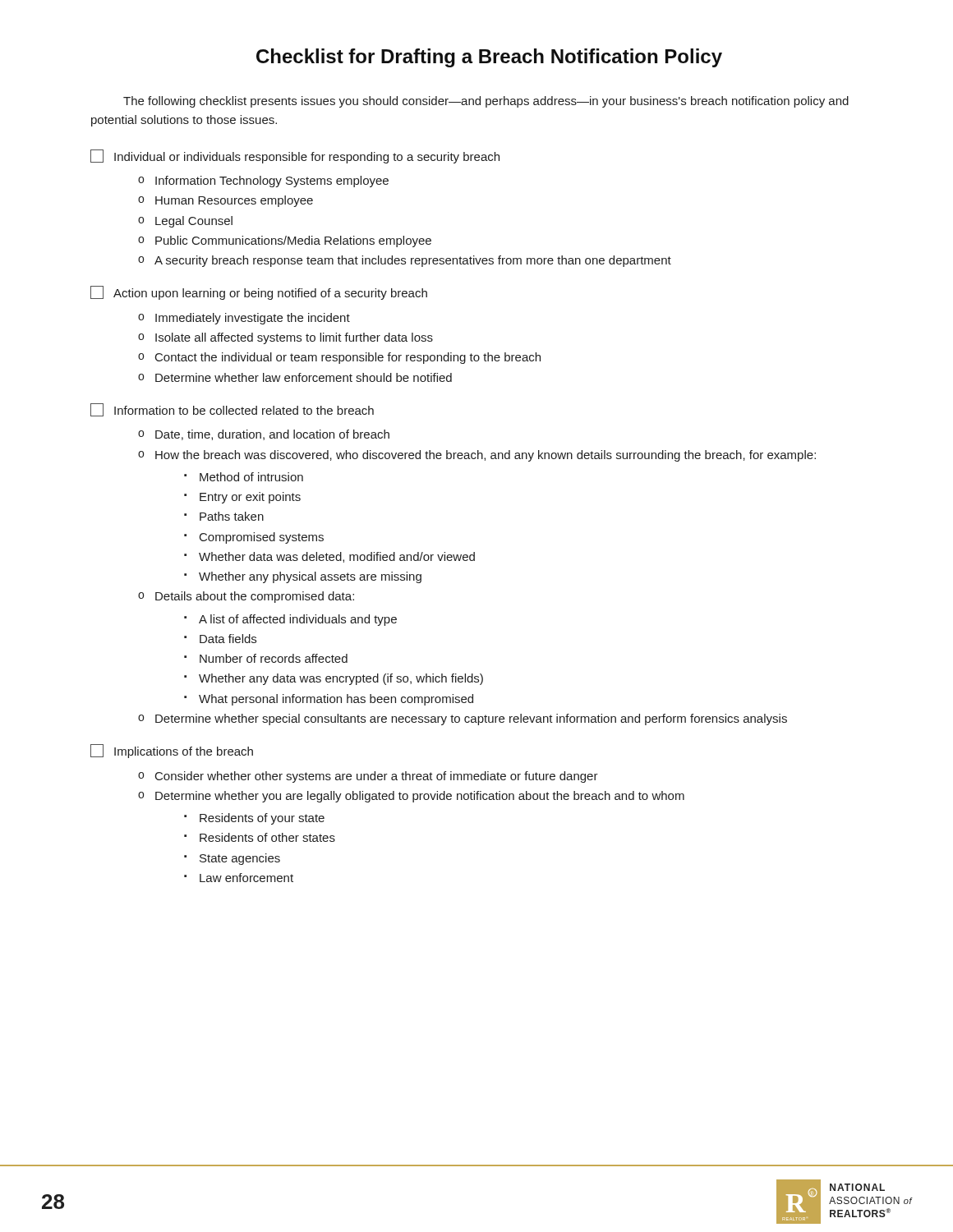The width and height of the screenshot is (953, 1232).
Task: Find the region starting "Human Resources employee"
Action: (x=234, y=200)
